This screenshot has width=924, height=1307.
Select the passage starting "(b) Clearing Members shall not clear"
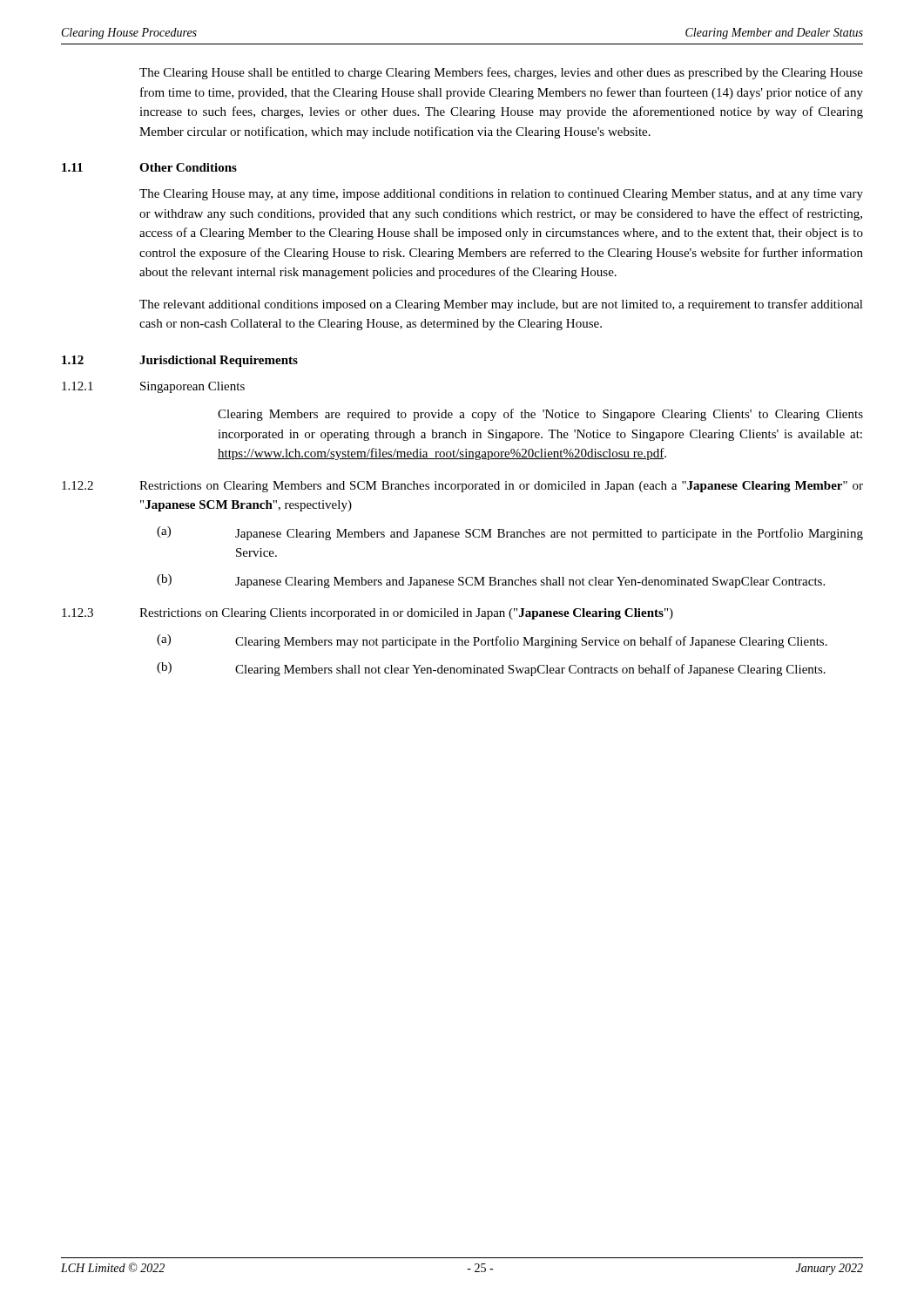coord(501,669)
